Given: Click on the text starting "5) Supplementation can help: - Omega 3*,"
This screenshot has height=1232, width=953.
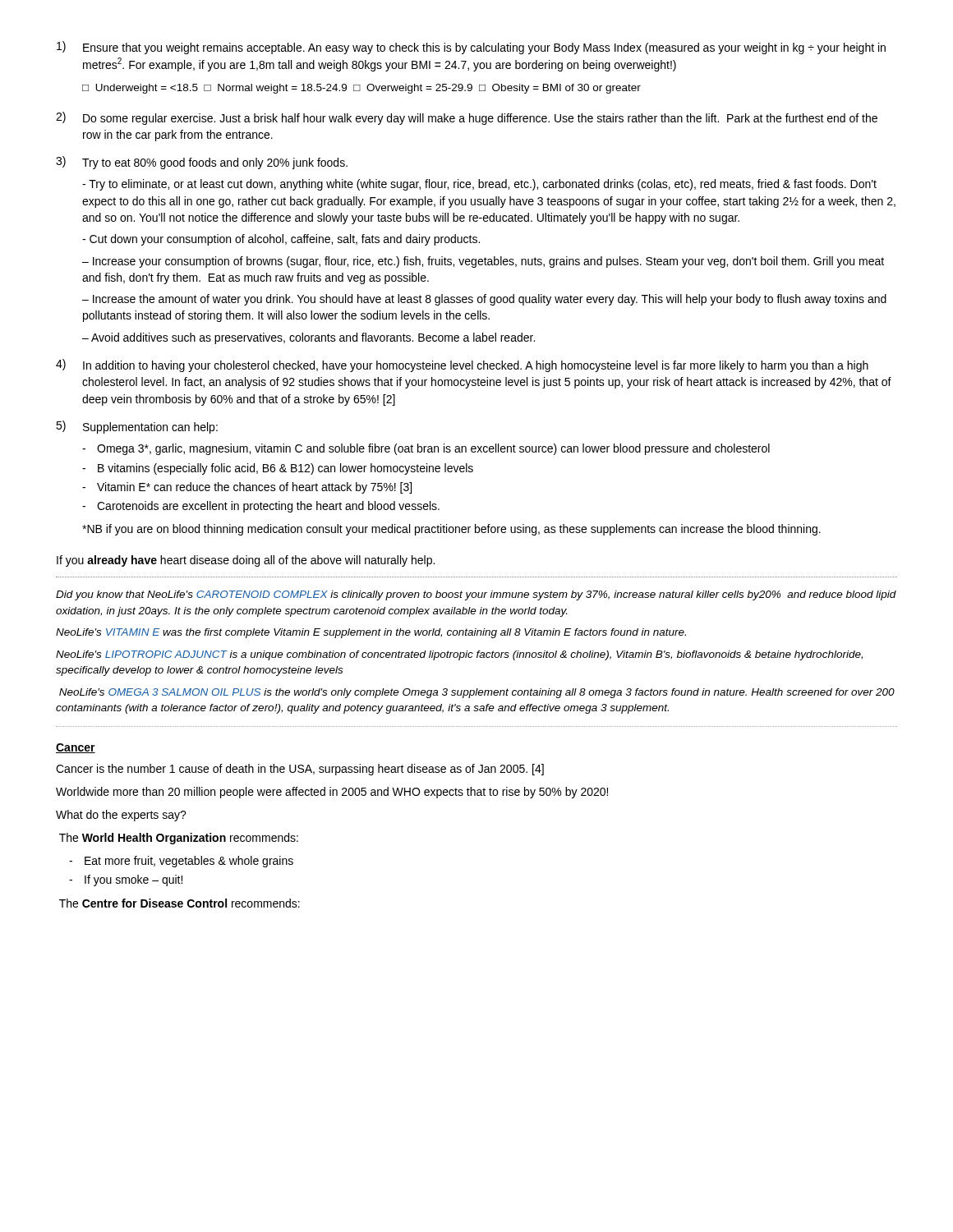Looking at the screenshot, I should [476, 481].
